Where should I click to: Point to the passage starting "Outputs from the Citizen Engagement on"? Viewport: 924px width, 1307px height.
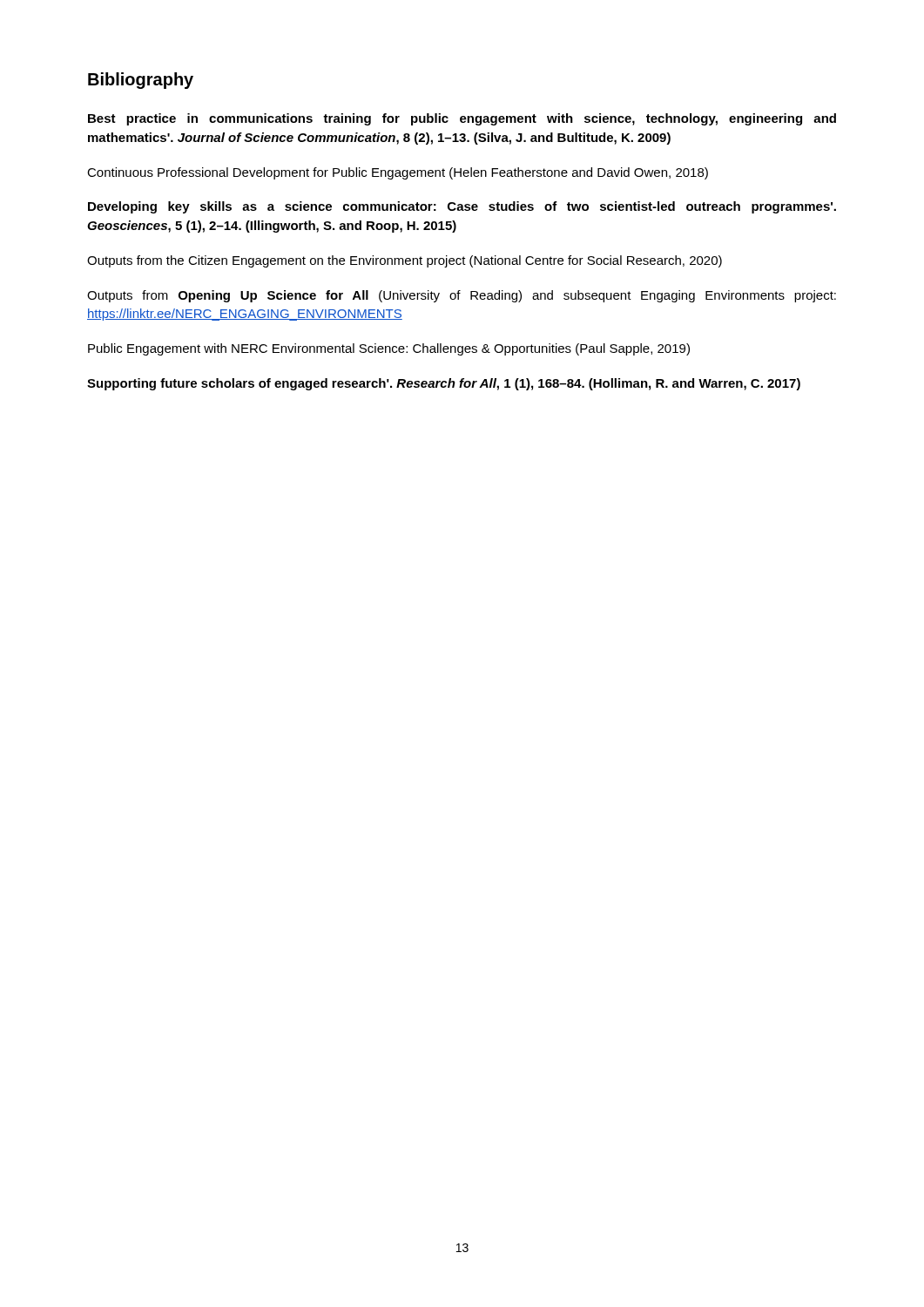[x=405, y=260]
